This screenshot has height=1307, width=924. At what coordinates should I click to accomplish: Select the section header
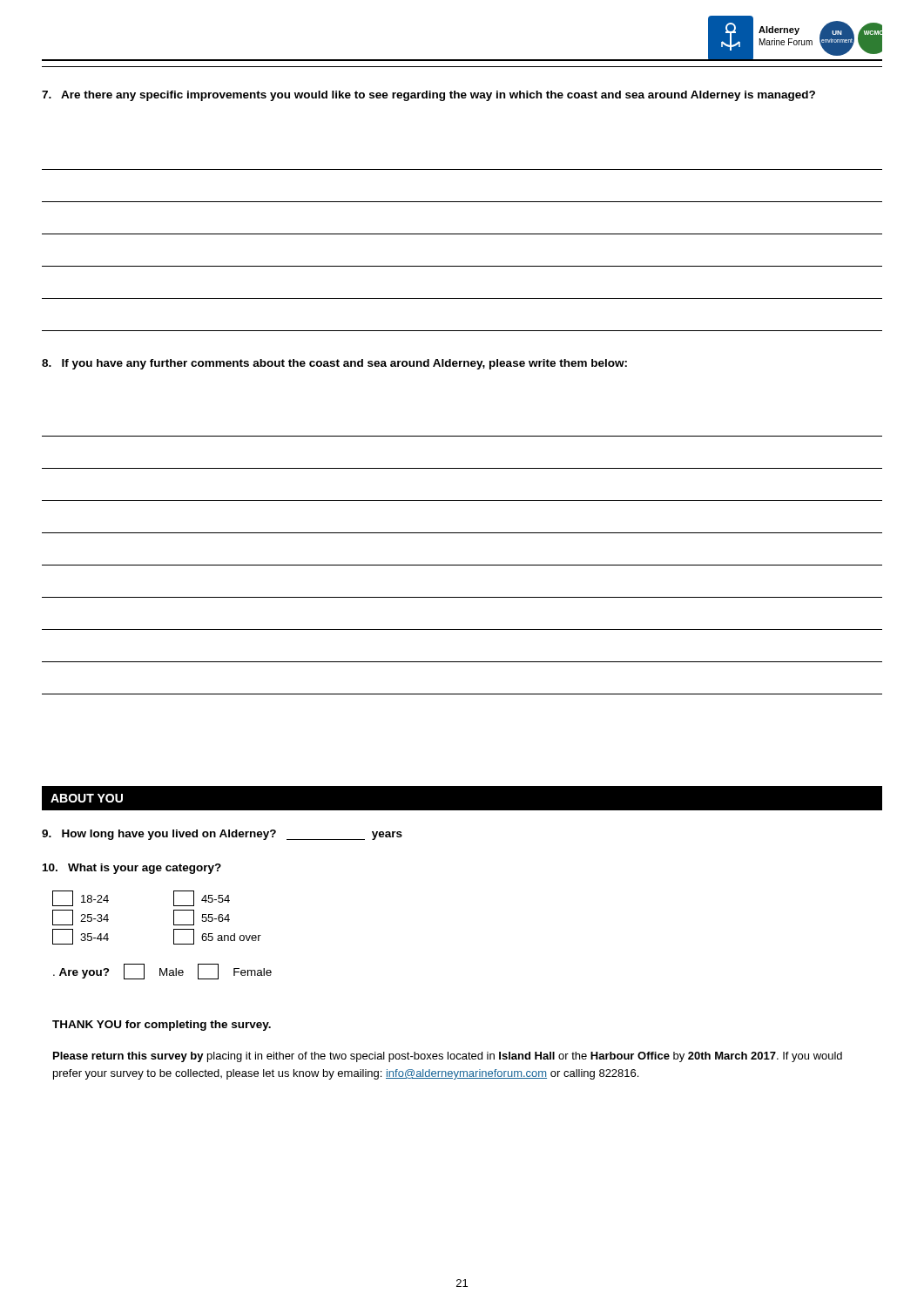[87, 798]
